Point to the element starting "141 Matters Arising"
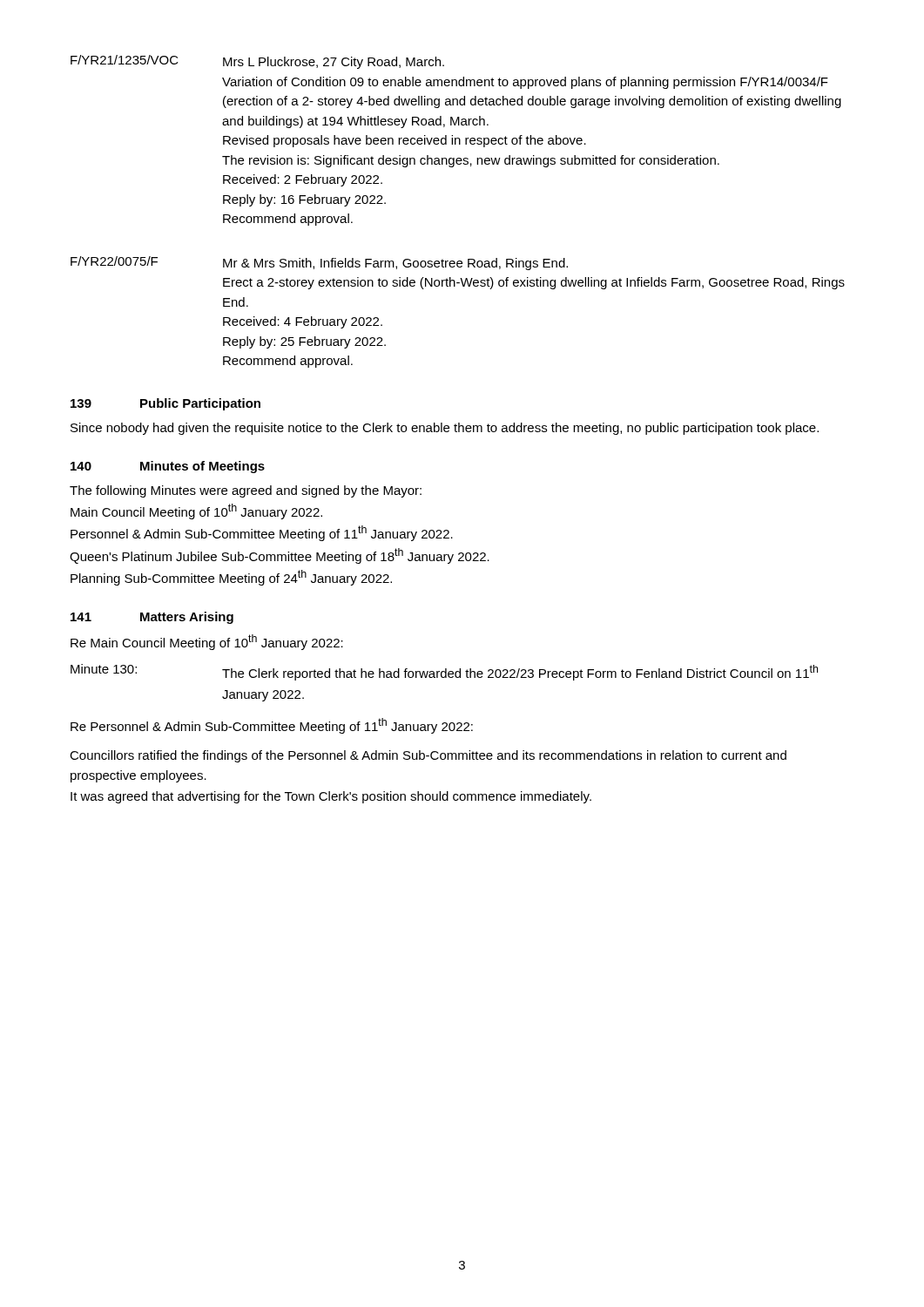The image size is (924, 1307). pos(152,616)
